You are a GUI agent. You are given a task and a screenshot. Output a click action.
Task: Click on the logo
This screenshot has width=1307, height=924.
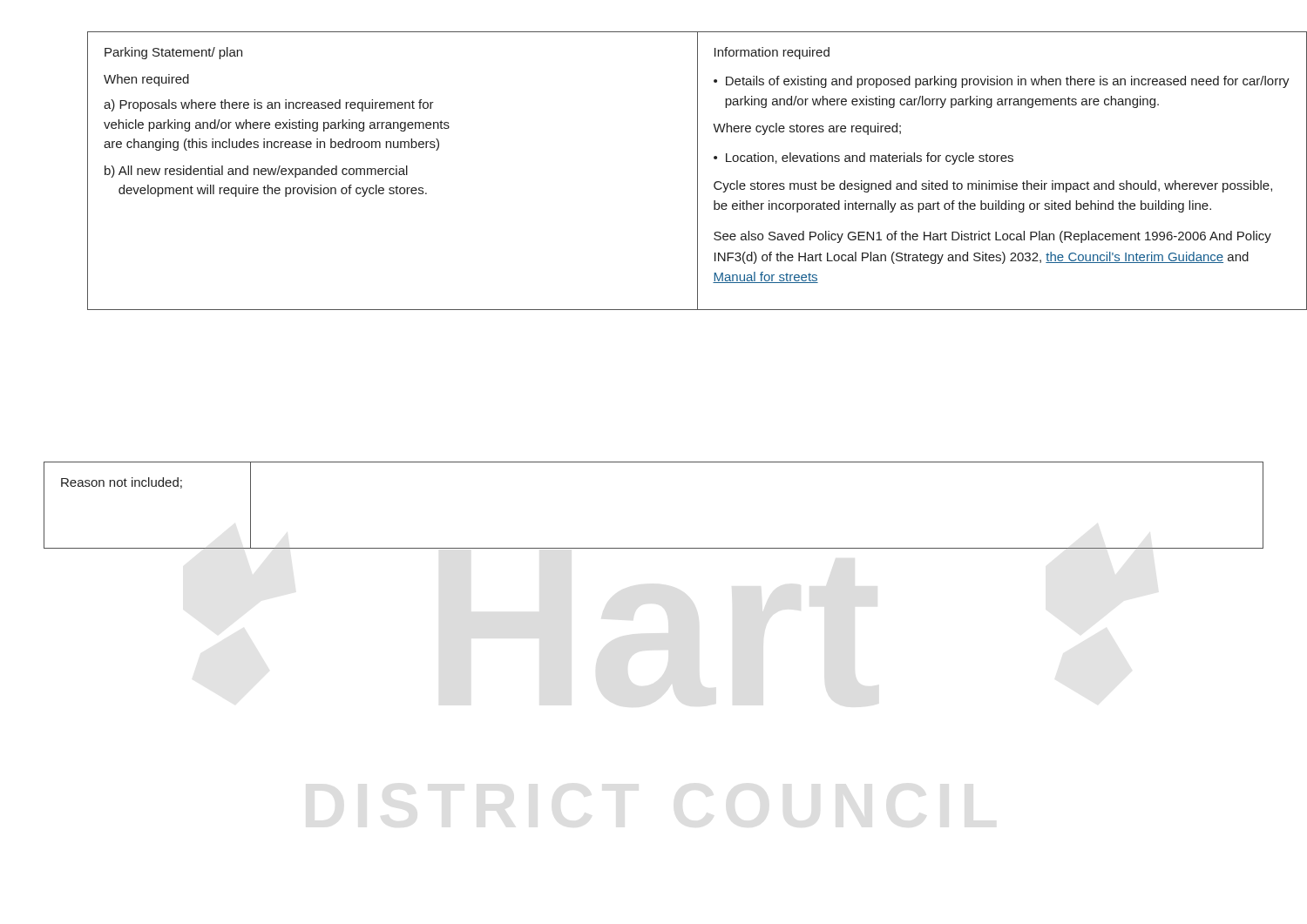point(654,705)
